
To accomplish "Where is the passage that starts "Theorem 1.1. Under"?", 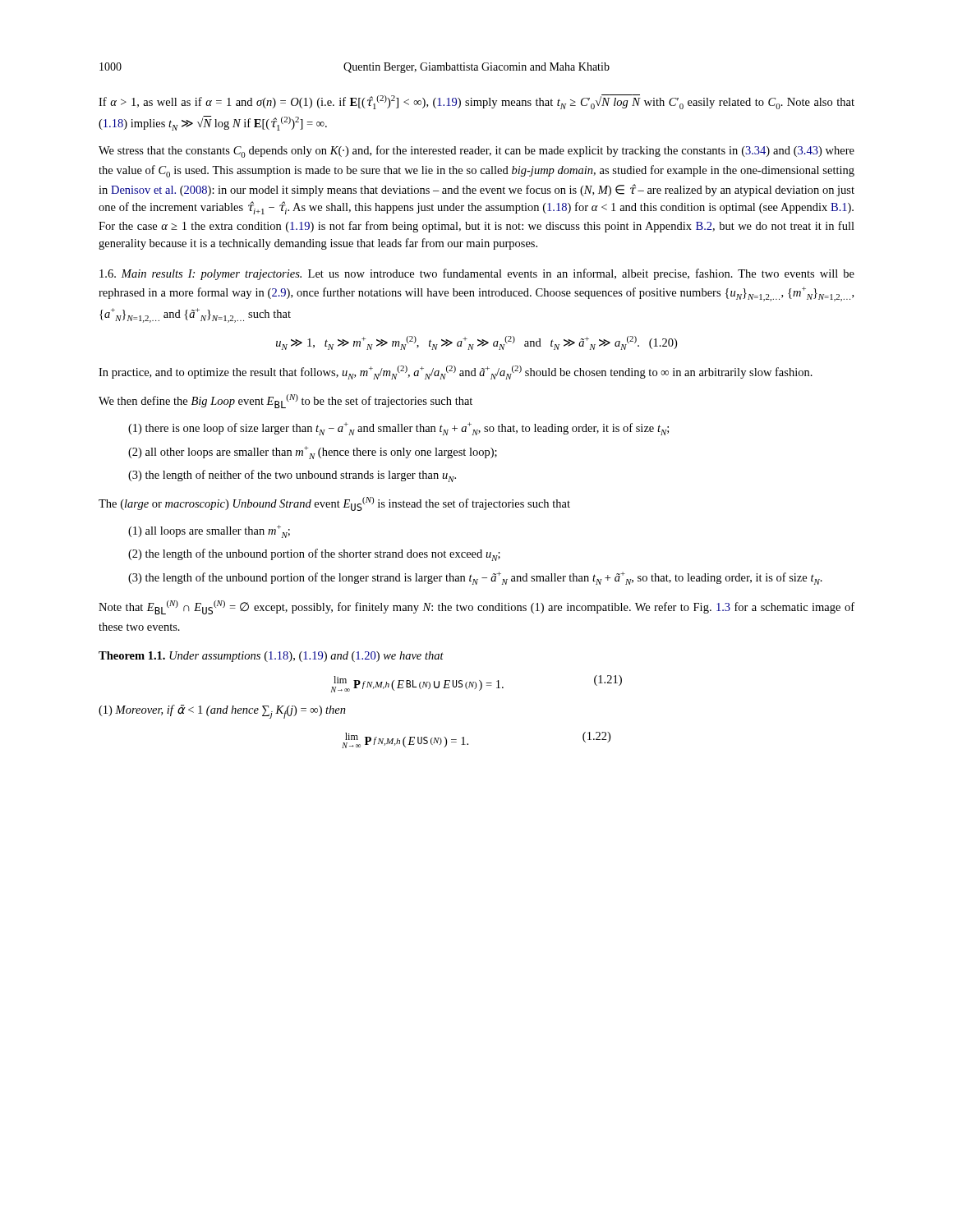I will (x=271, y=656).
